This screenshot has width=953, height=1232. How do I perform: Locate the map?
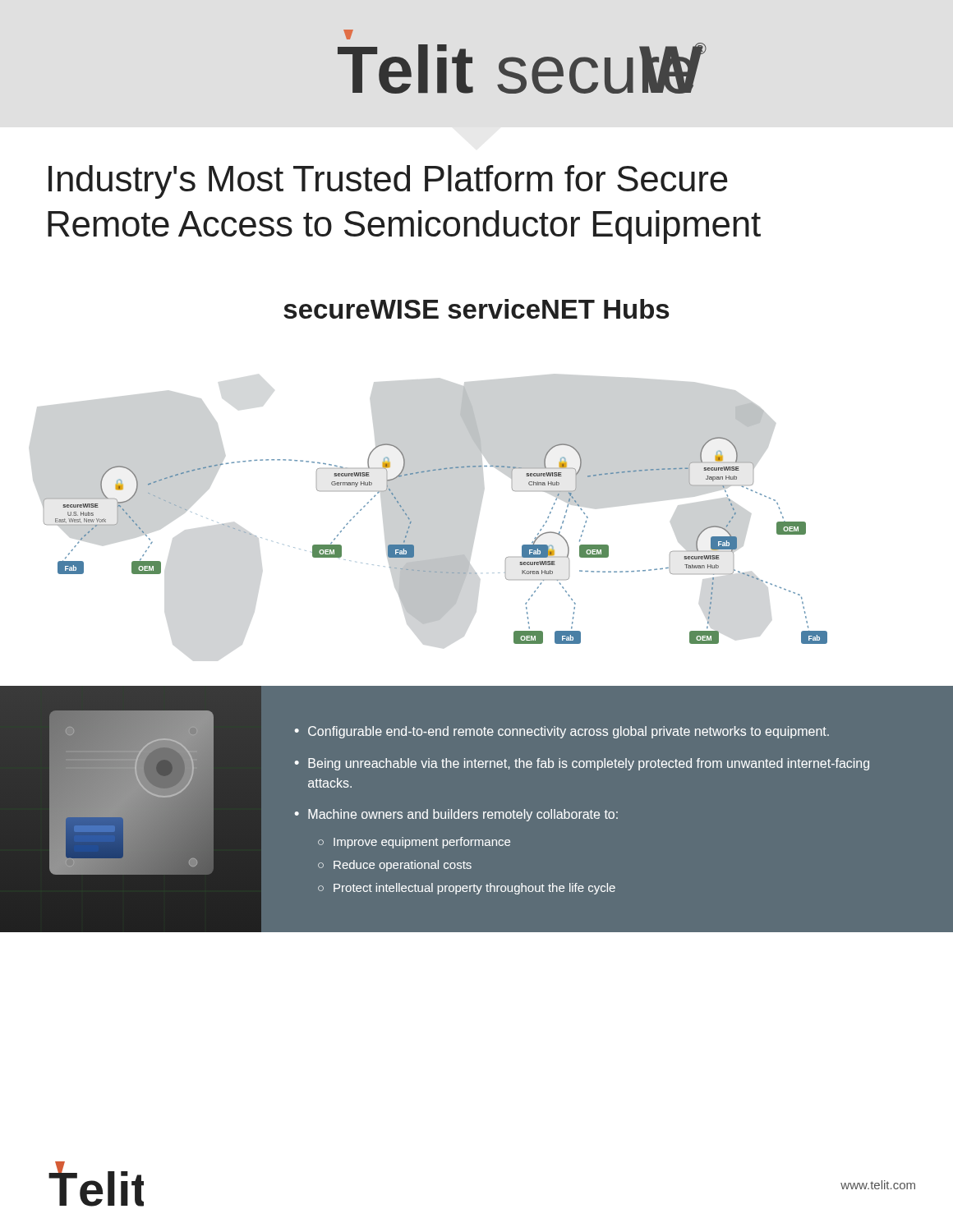[x=476, y=507]
